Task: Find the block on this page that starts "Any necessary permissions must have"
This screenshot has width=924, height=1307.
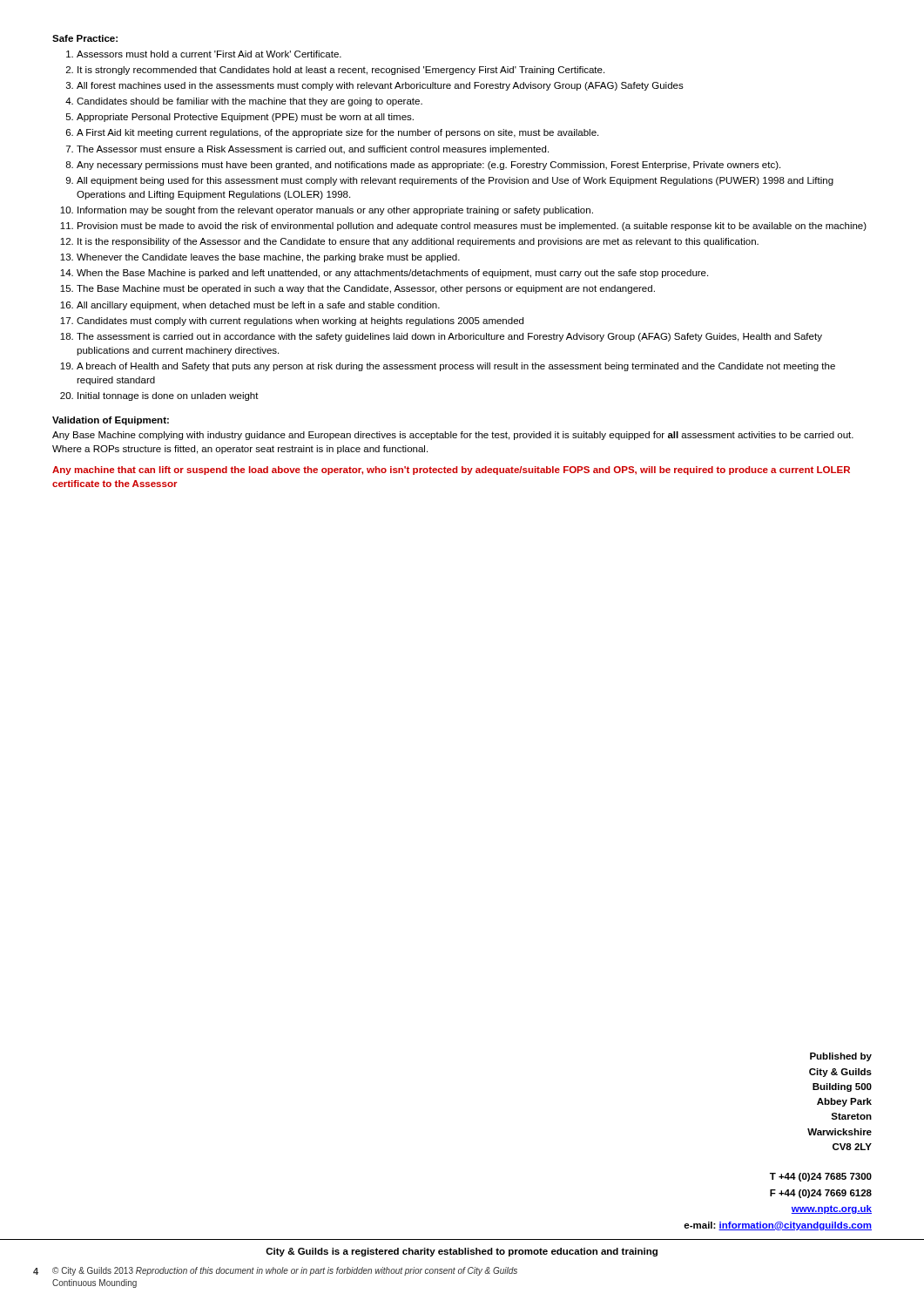Action: [x=474, y=164]
